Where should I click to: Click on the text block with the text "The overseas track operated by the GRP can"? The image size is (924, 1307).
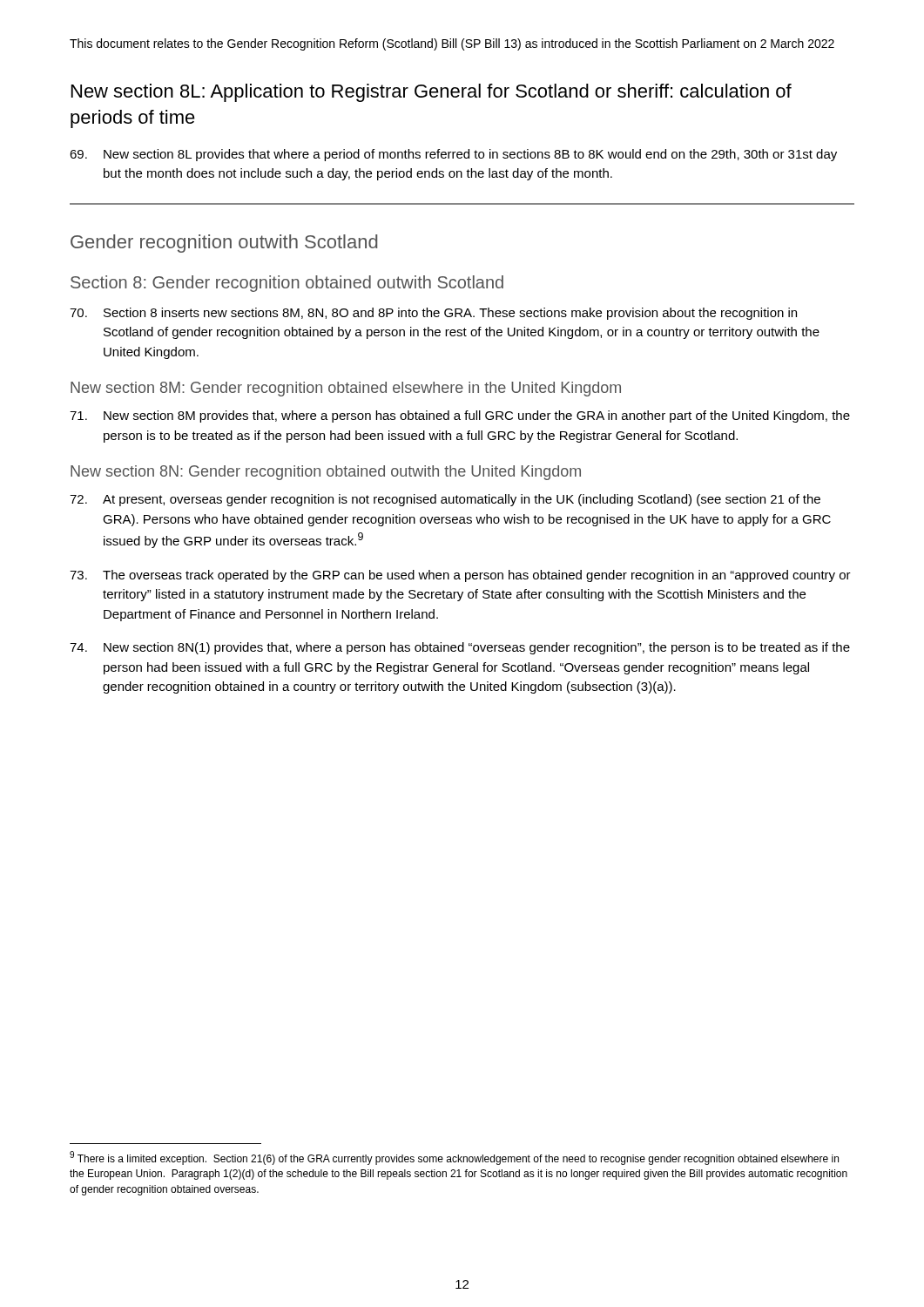tap(460, 595)
